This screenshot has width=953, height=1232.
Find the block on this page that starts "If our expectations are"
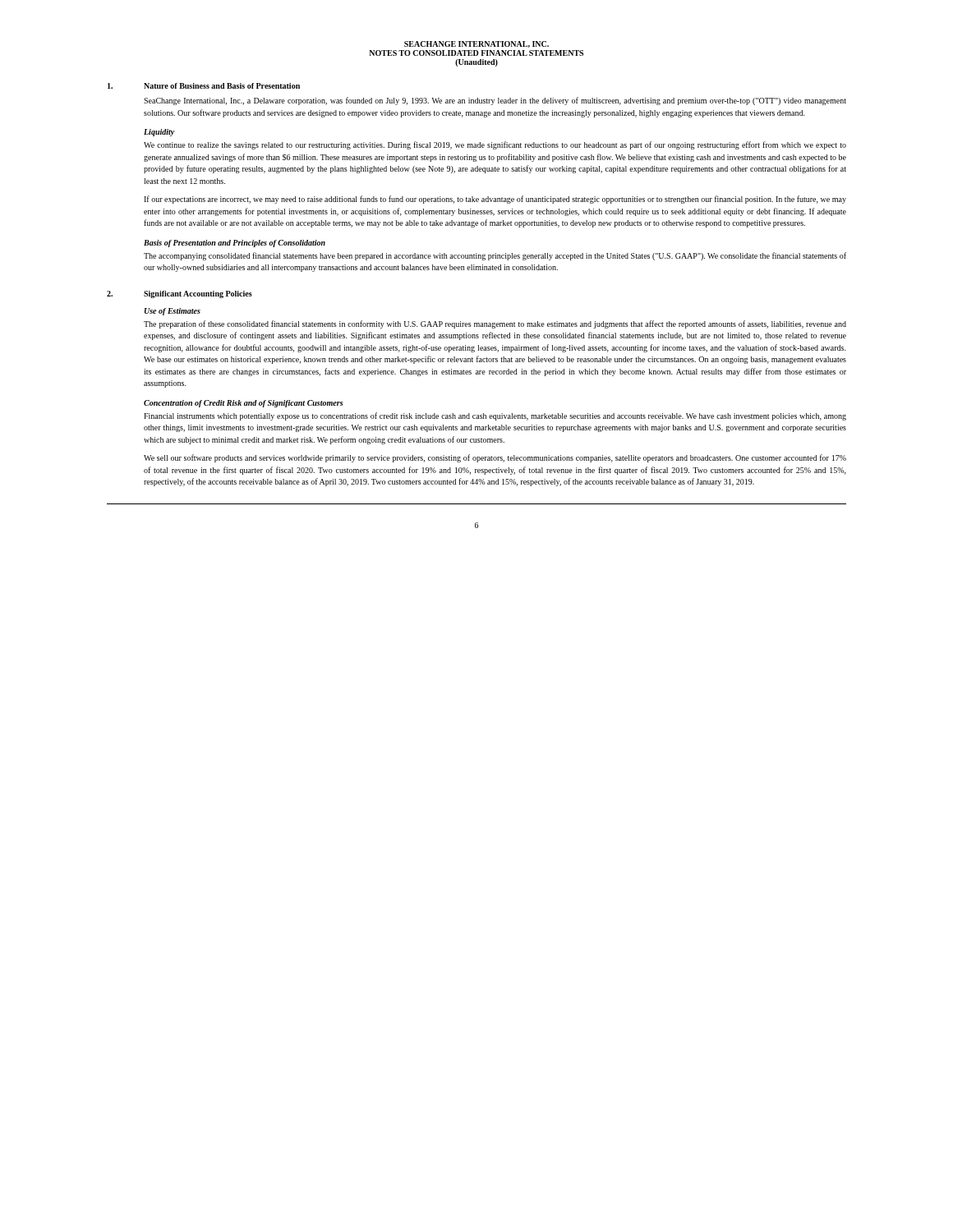(x=495, y=211)
